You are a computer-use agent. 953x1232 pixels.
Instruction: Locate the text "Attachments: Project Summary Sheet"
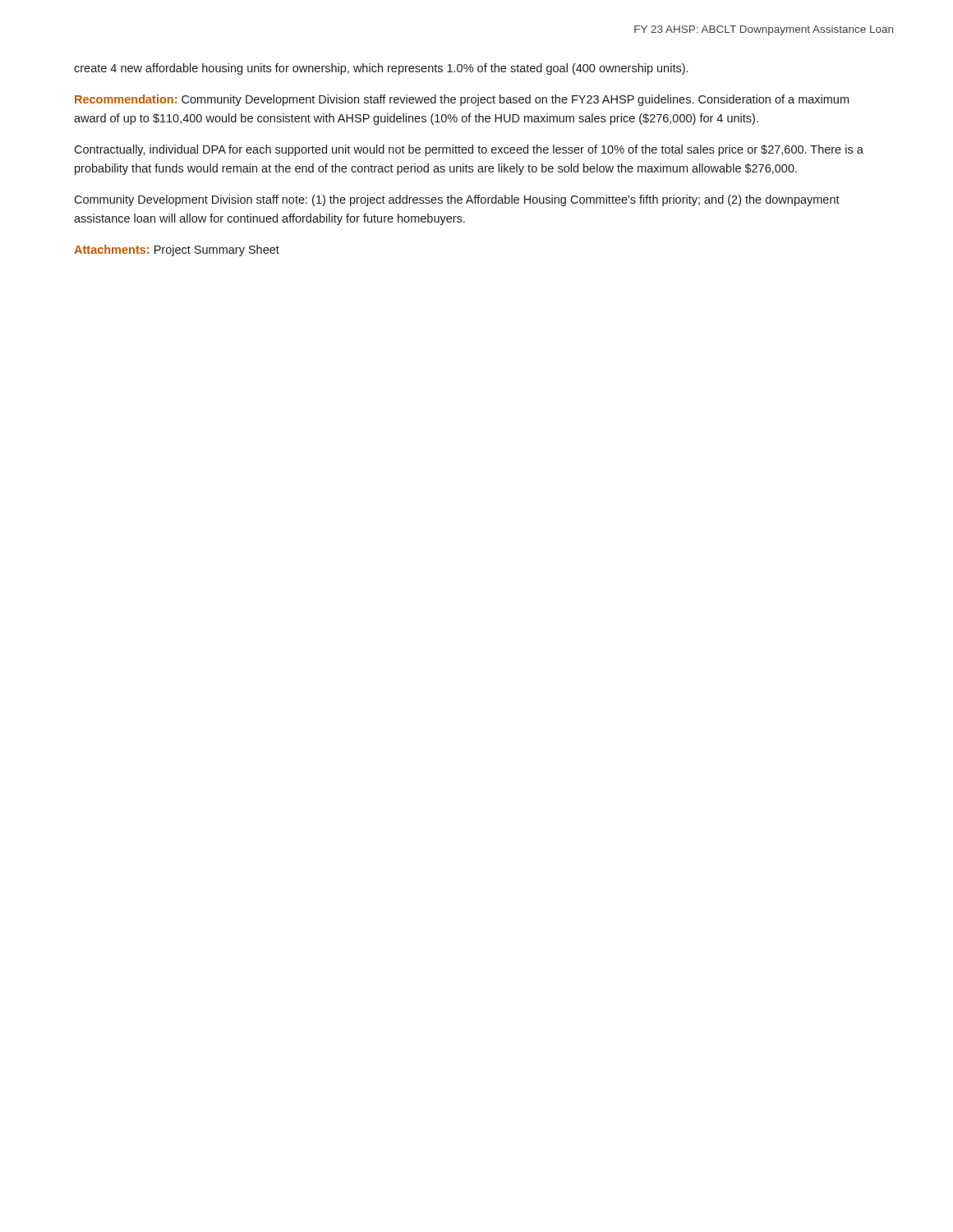pos(177,250)
